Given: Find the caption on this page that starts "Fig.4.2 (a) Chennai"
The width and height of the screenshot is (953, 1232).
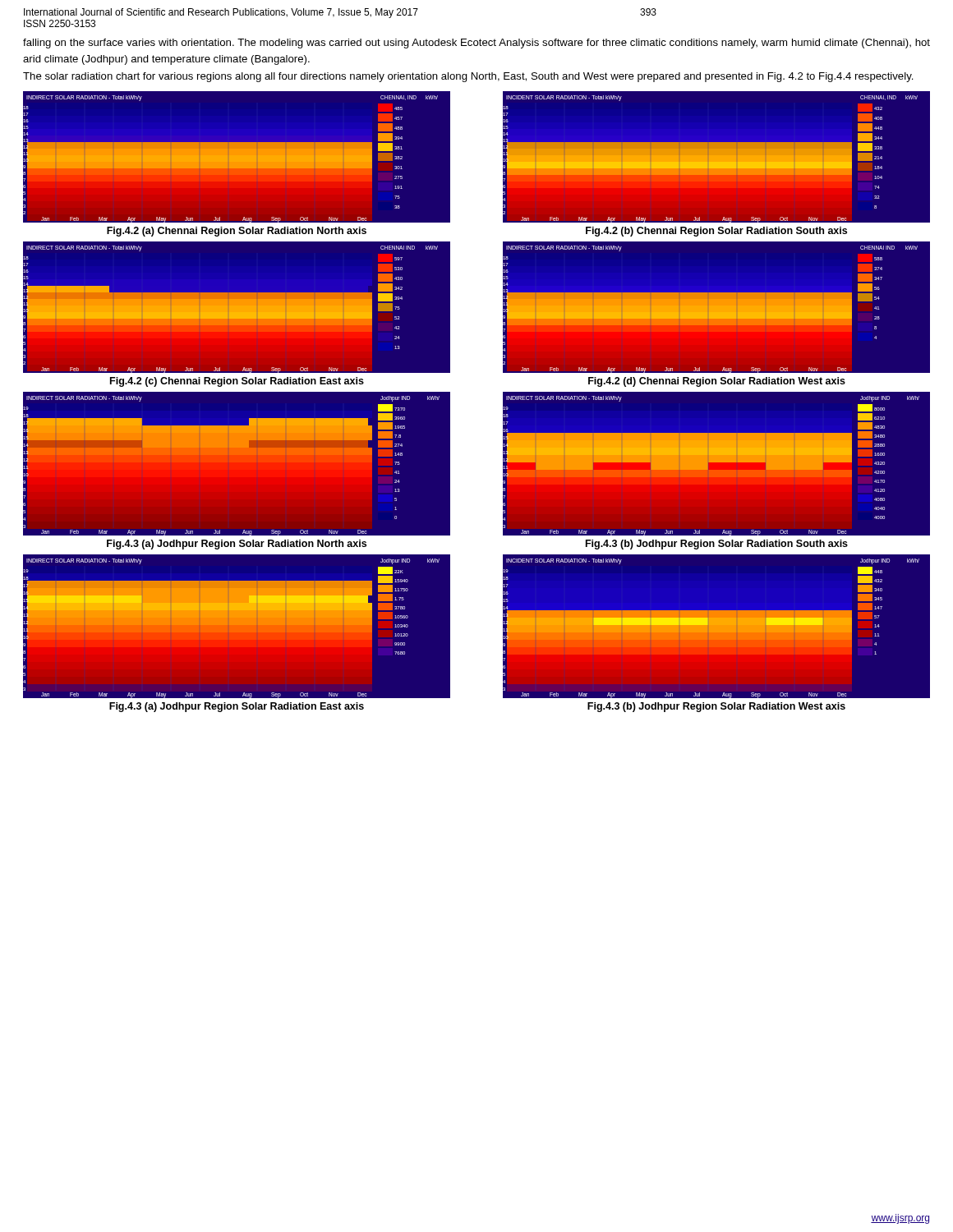Looking at the screenshot, I should click(237, 231).
